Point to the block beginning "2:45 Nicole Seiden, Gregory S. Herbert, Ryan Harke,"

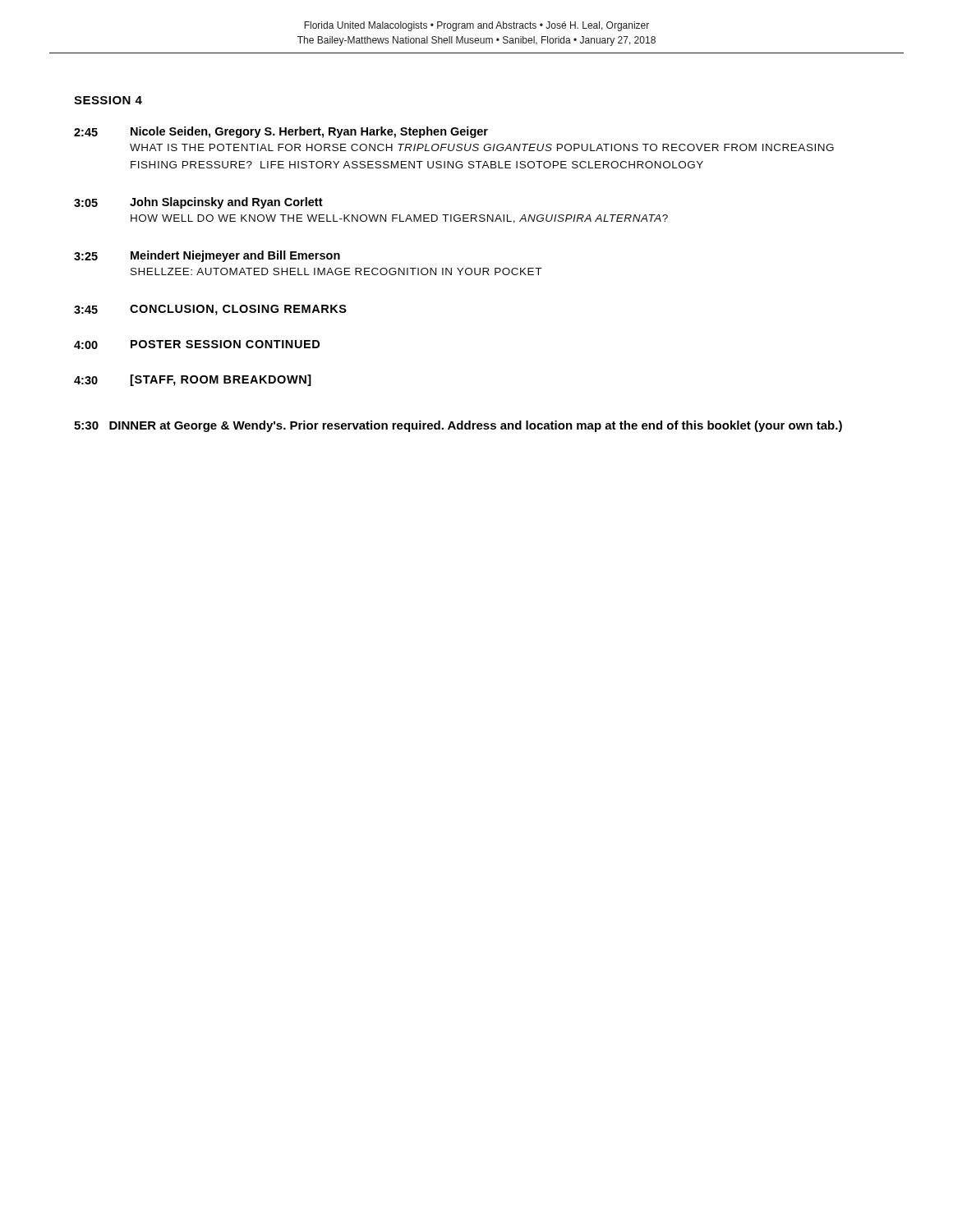pyautogui.click(x=476, y=149)
